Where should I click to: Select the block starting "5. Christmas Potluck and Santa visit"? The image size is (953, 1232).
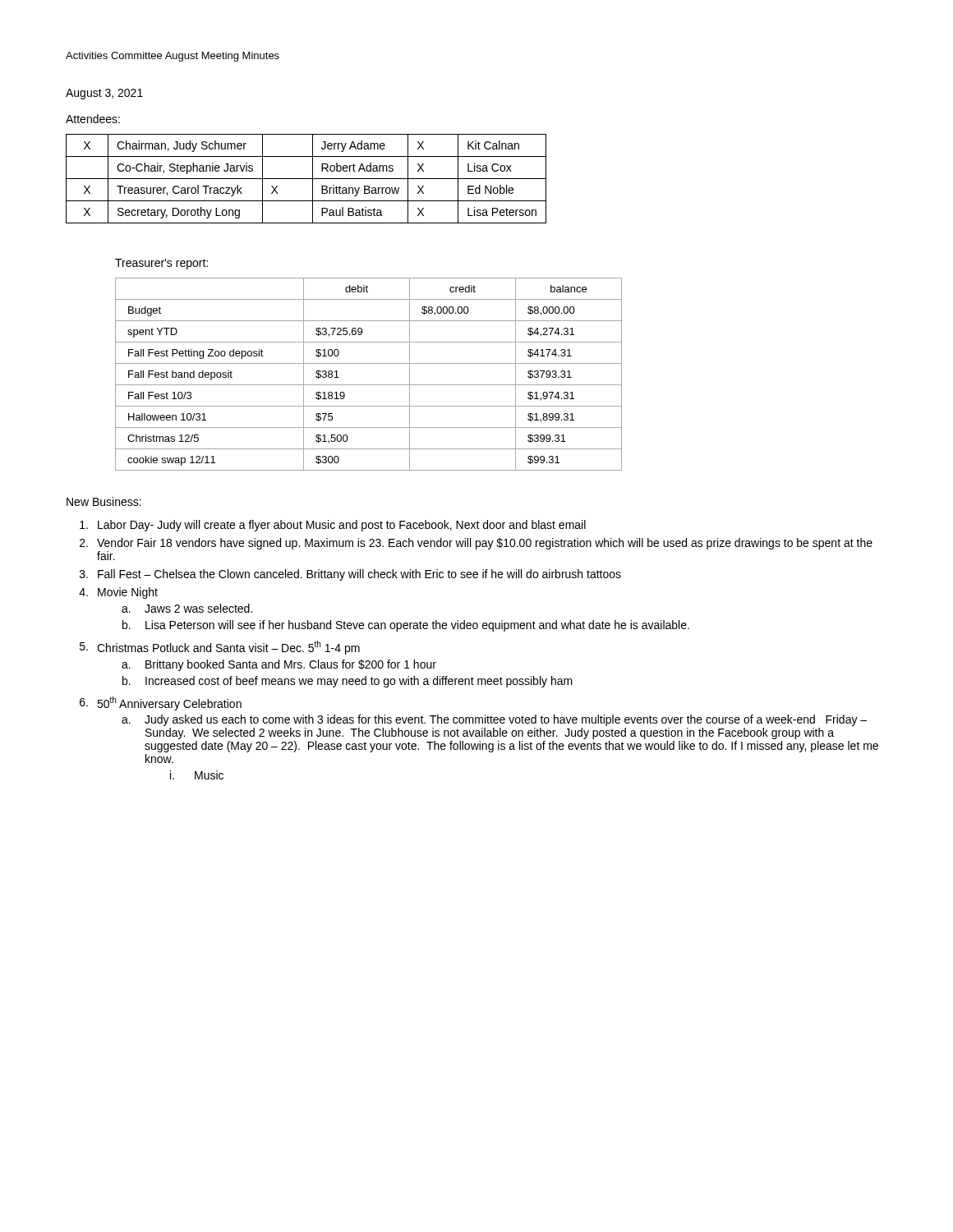[x=220, y=648]
